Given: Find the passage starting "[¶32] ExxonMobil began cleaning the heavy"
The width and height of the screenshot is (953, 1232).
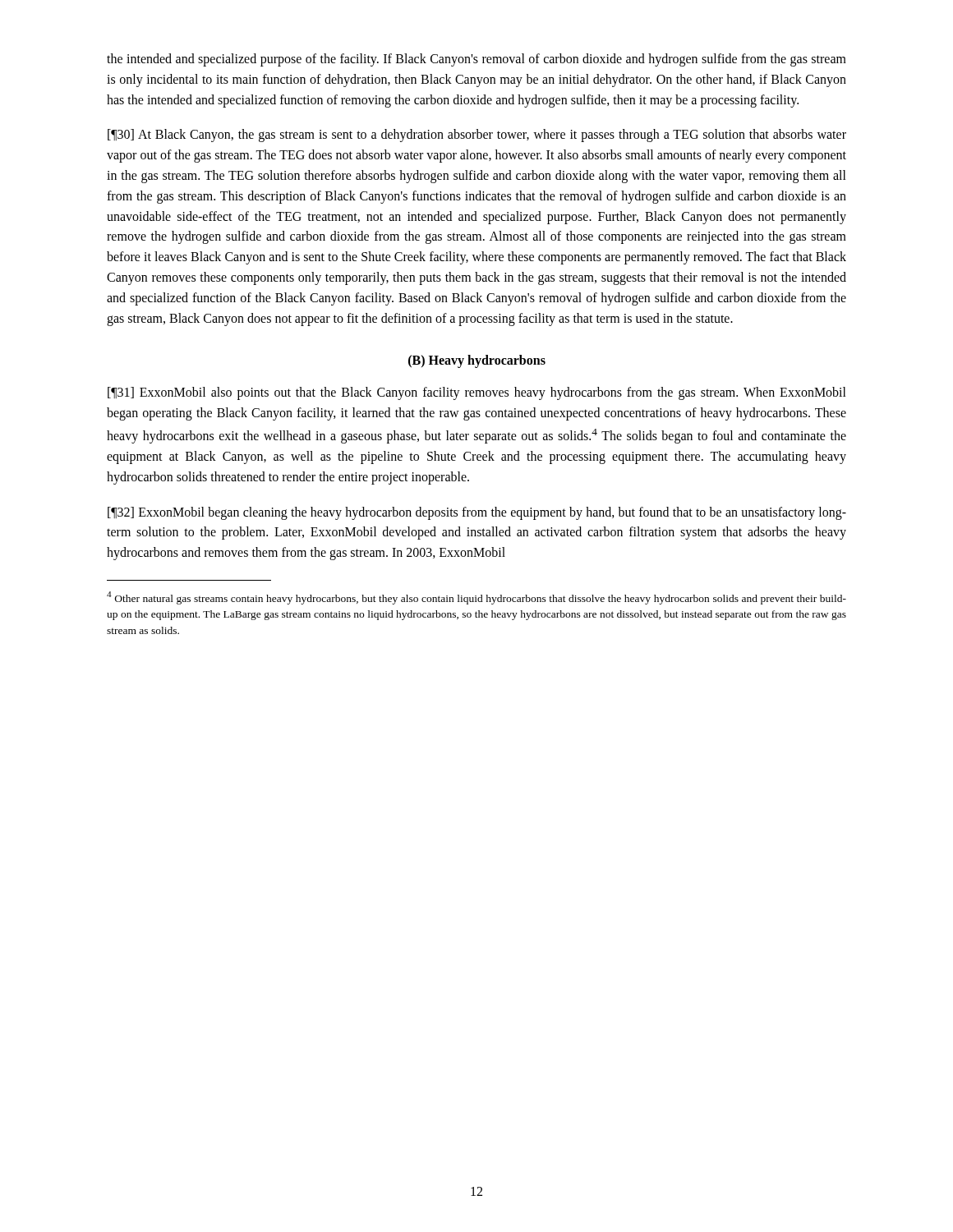Looking at the screenshot, I should 476,532.
